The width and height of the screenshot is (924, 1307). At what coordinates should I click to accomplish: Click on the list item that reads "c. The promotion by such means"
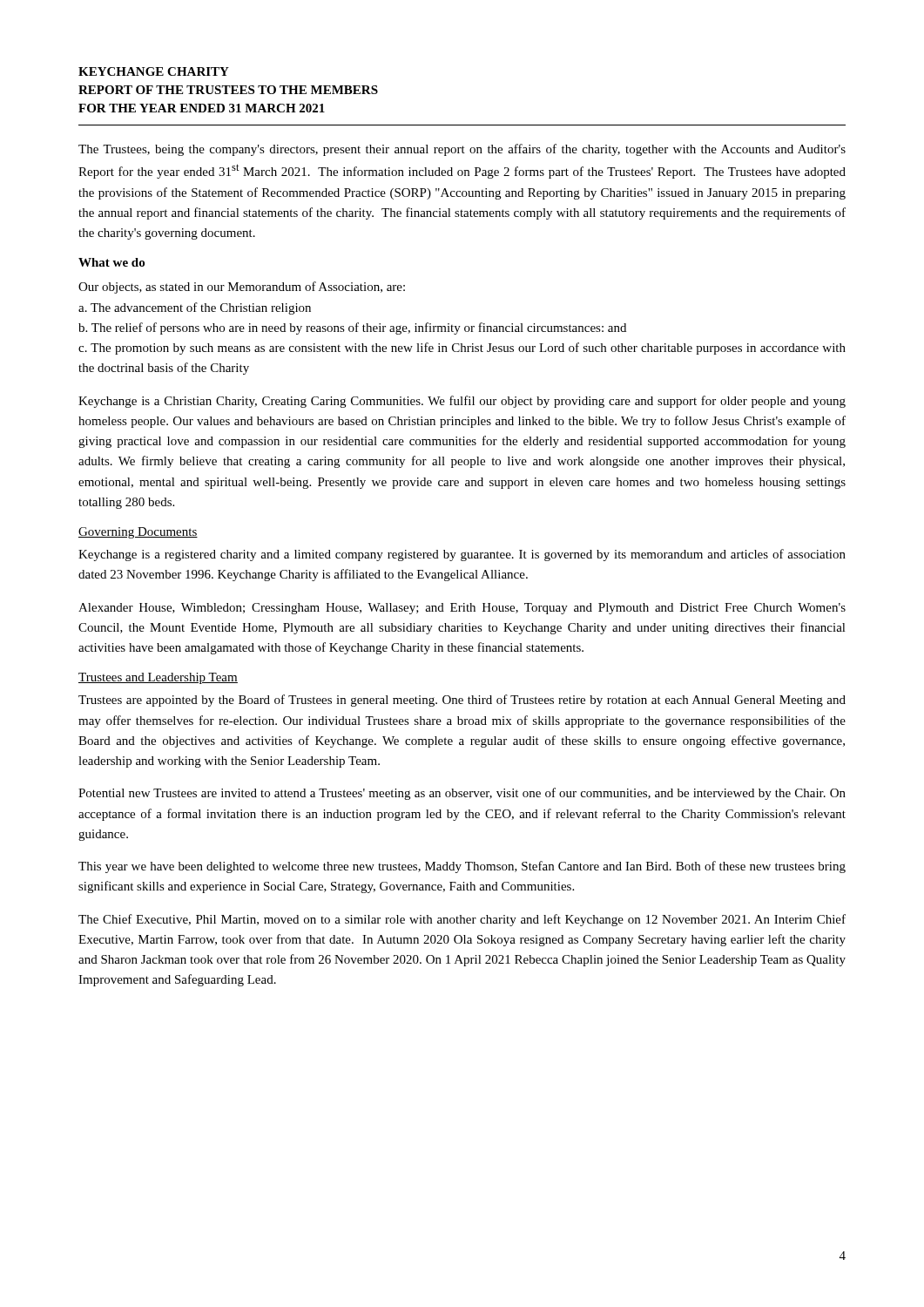pyautogui.click(x=462, y=358)
